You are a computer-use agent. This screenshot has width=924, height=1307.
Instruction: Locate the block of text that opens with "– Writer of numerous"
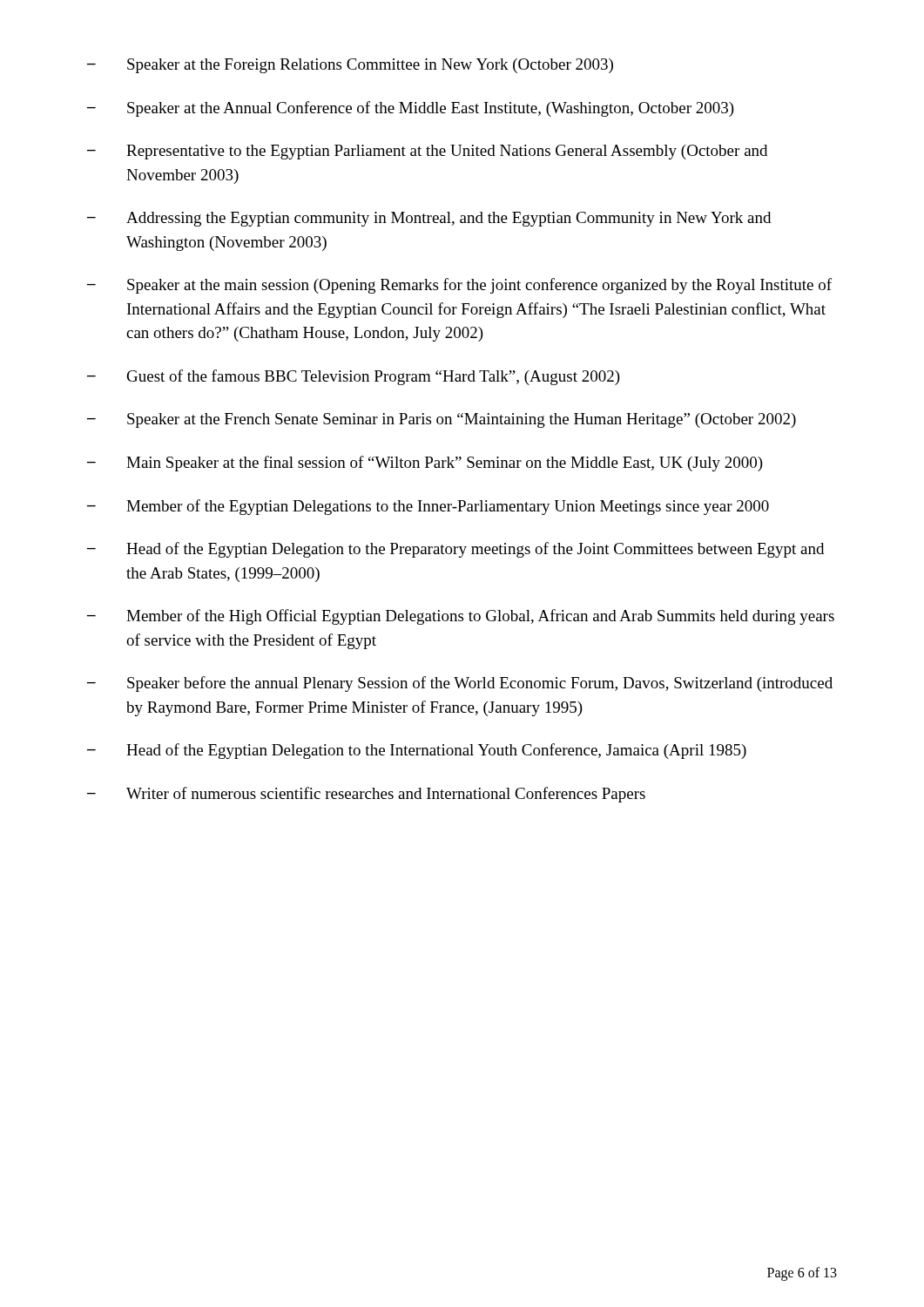(x=366, y=794)
